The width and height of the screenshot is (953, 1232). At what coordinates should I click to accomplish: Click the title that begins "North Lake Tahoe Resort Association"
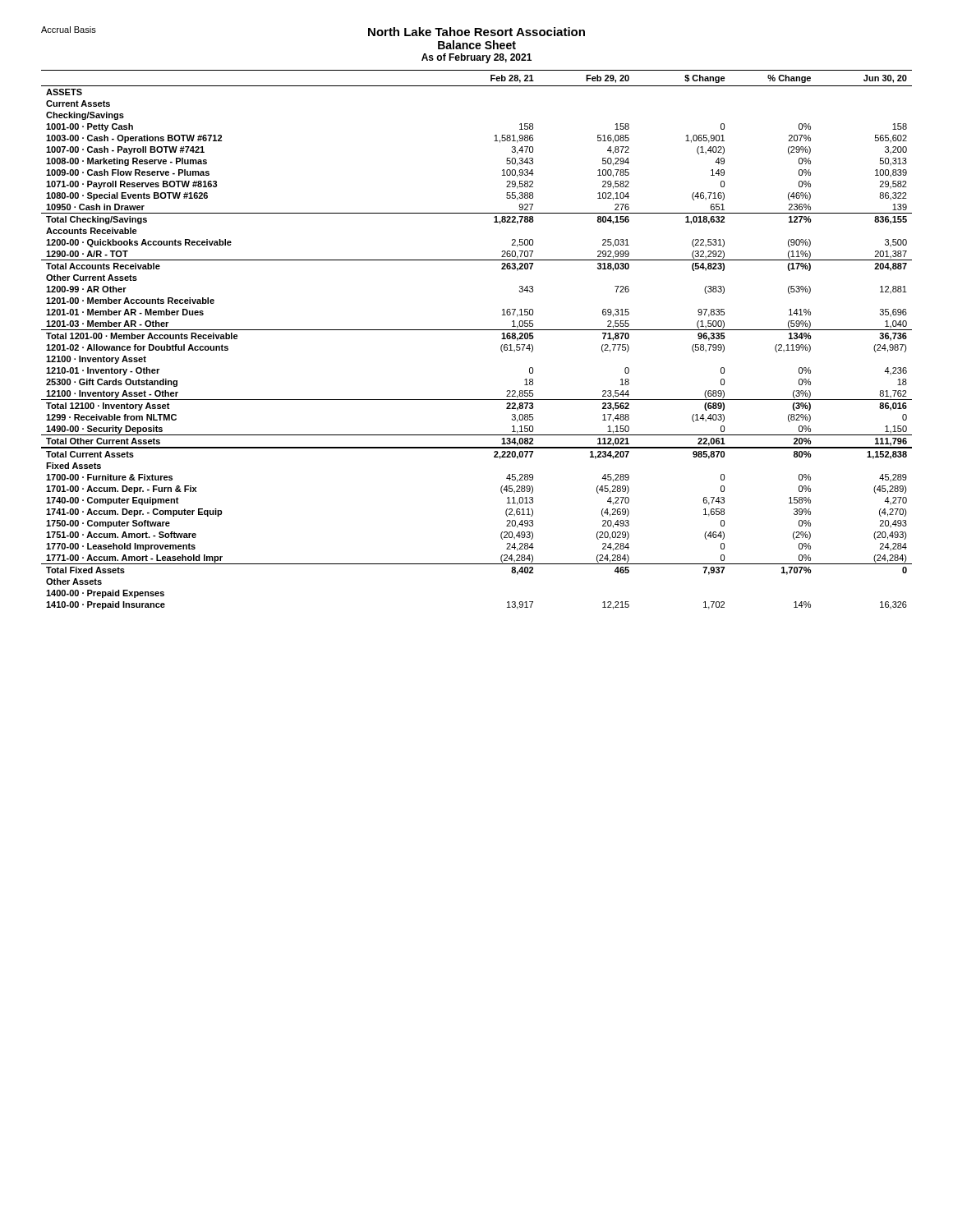(476, 44)
